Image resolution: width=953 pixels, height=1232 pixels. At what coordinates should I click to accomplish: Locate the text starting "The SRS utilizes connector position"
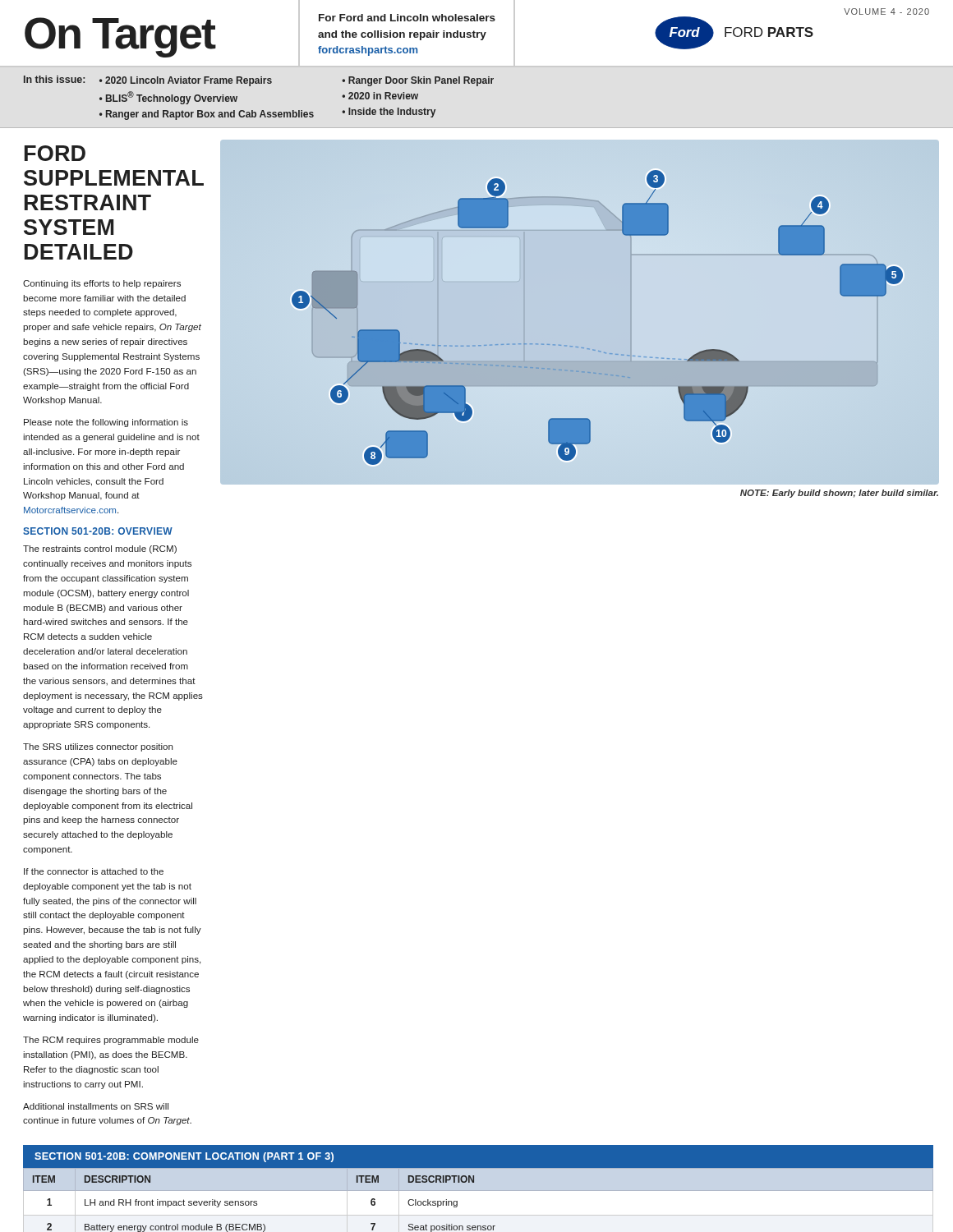tap(108, 798)
